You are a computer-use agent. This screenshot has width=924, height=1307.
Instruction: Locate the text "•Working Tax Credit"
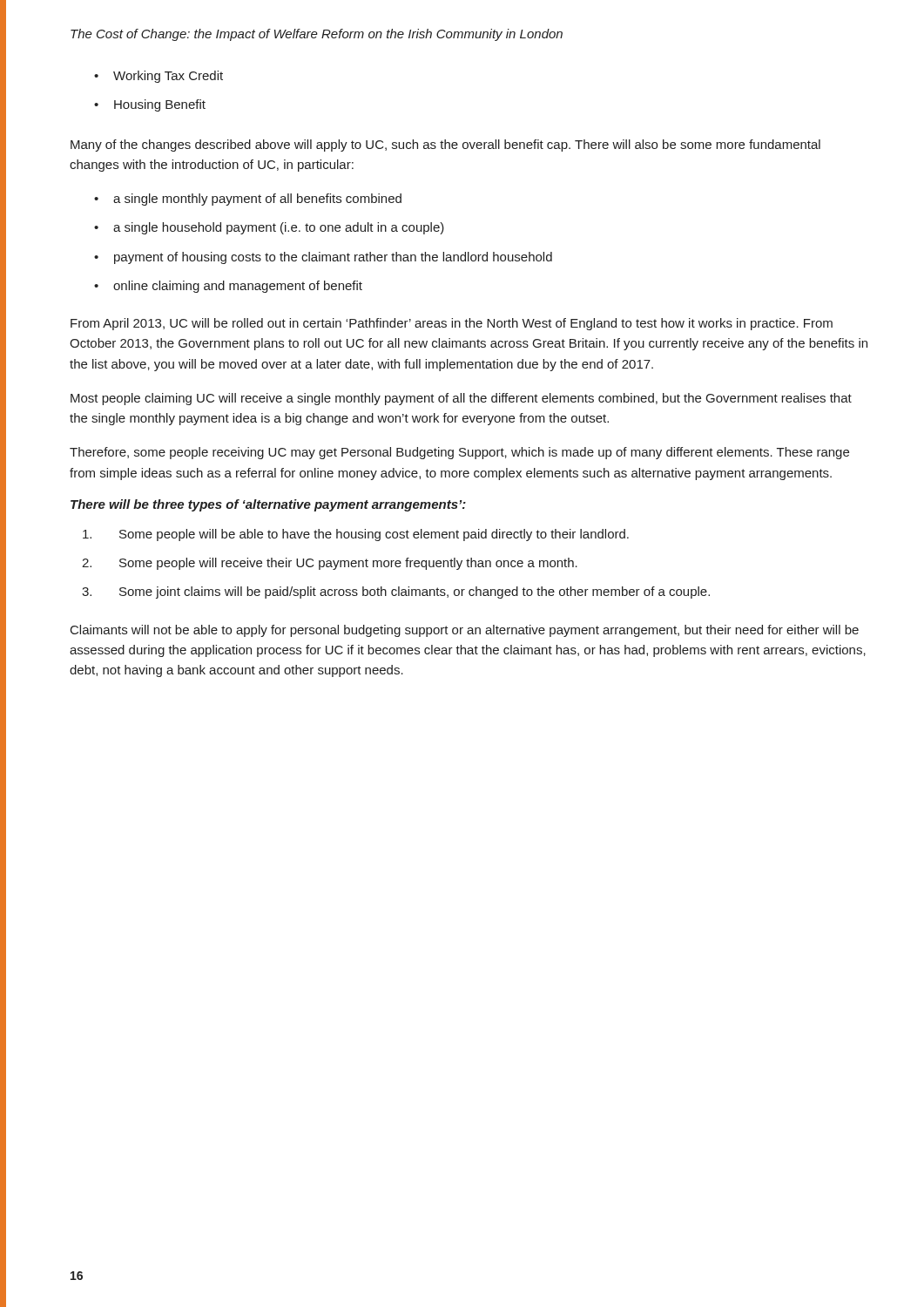point(159,75)
